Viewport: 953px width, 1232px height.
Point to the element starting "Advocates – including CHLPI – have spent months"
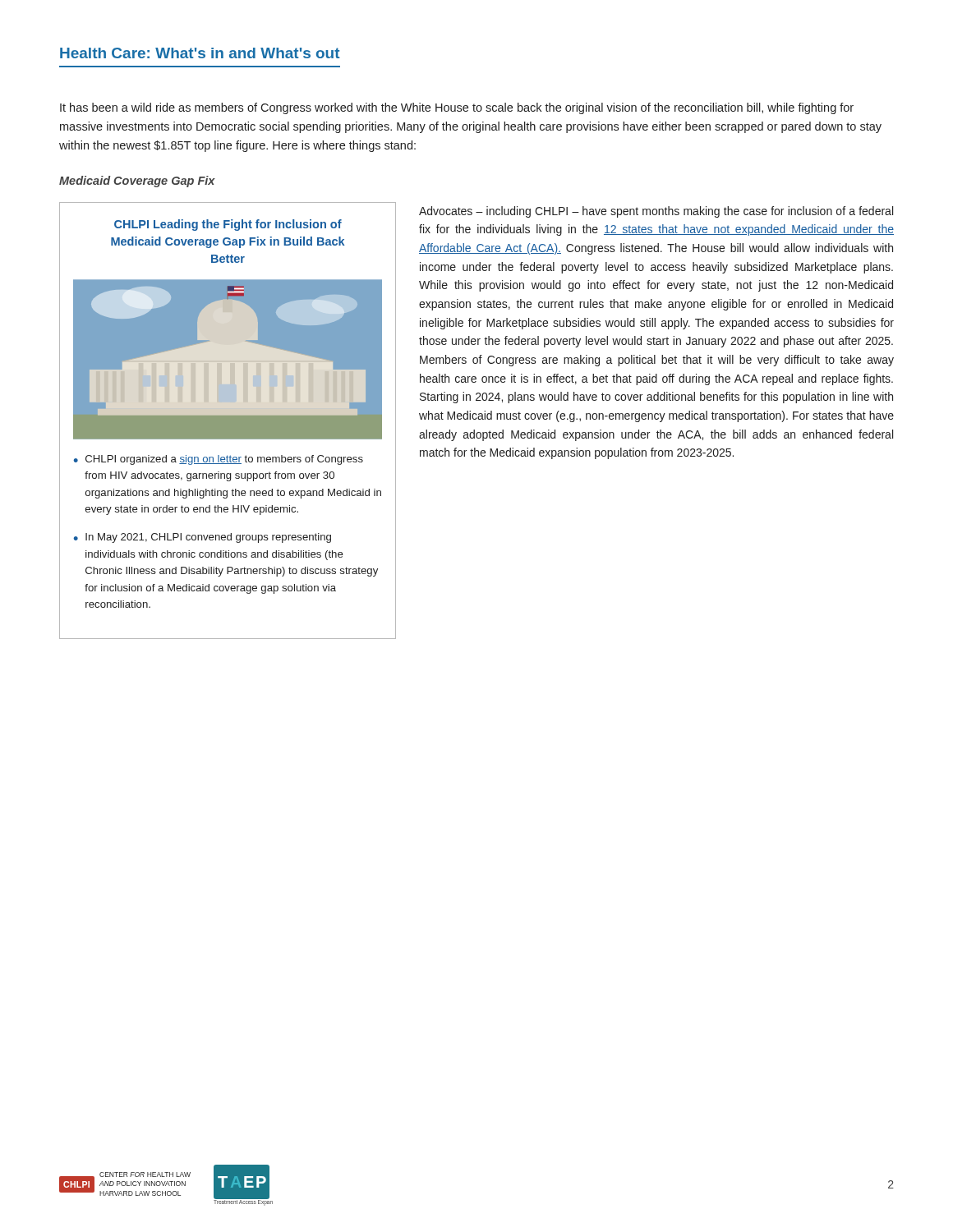pos(656,332)
